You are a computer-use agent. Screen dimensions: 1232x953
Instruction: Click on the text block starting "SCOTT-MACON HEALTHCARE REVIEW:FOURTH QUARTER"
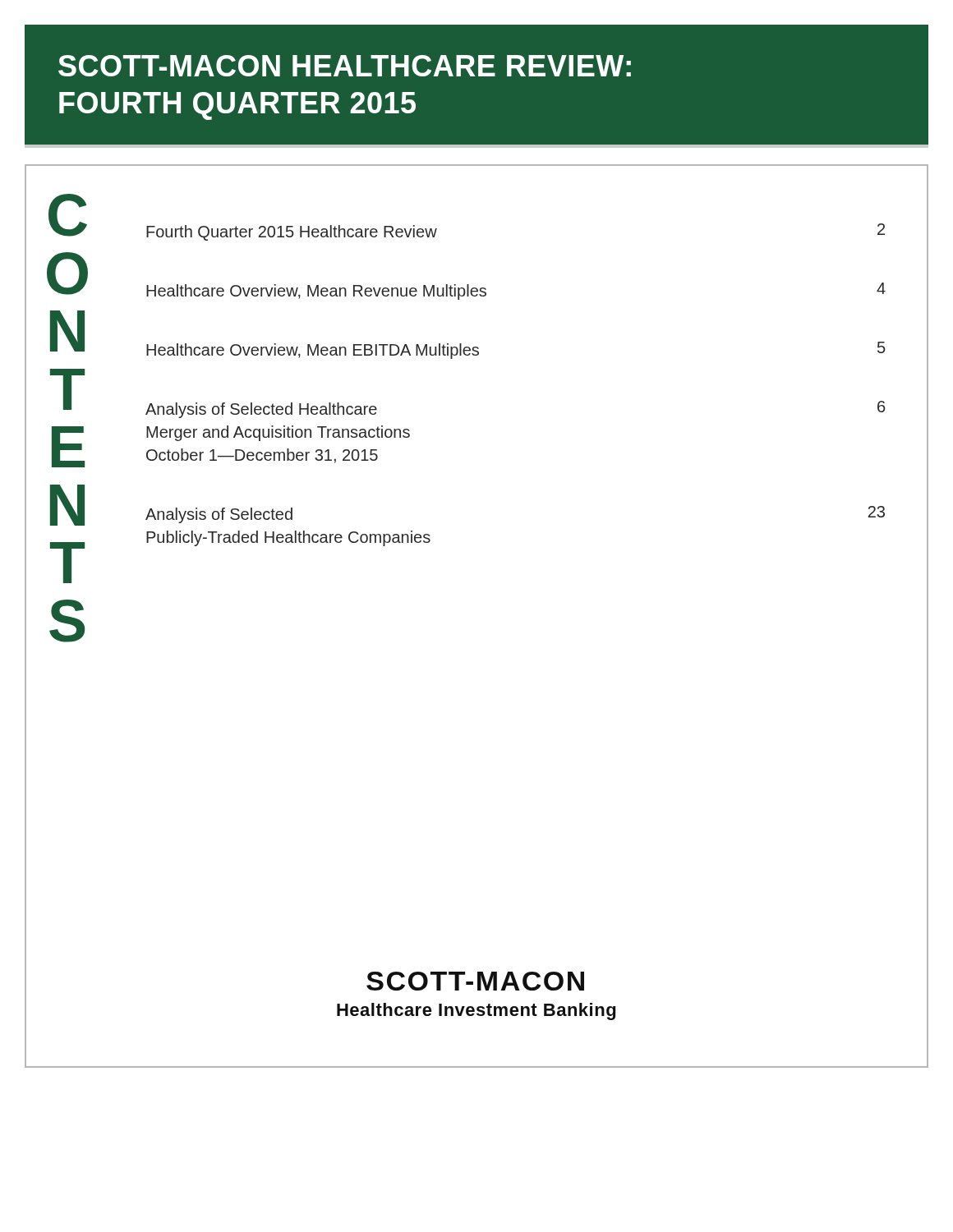click(476, 85)
